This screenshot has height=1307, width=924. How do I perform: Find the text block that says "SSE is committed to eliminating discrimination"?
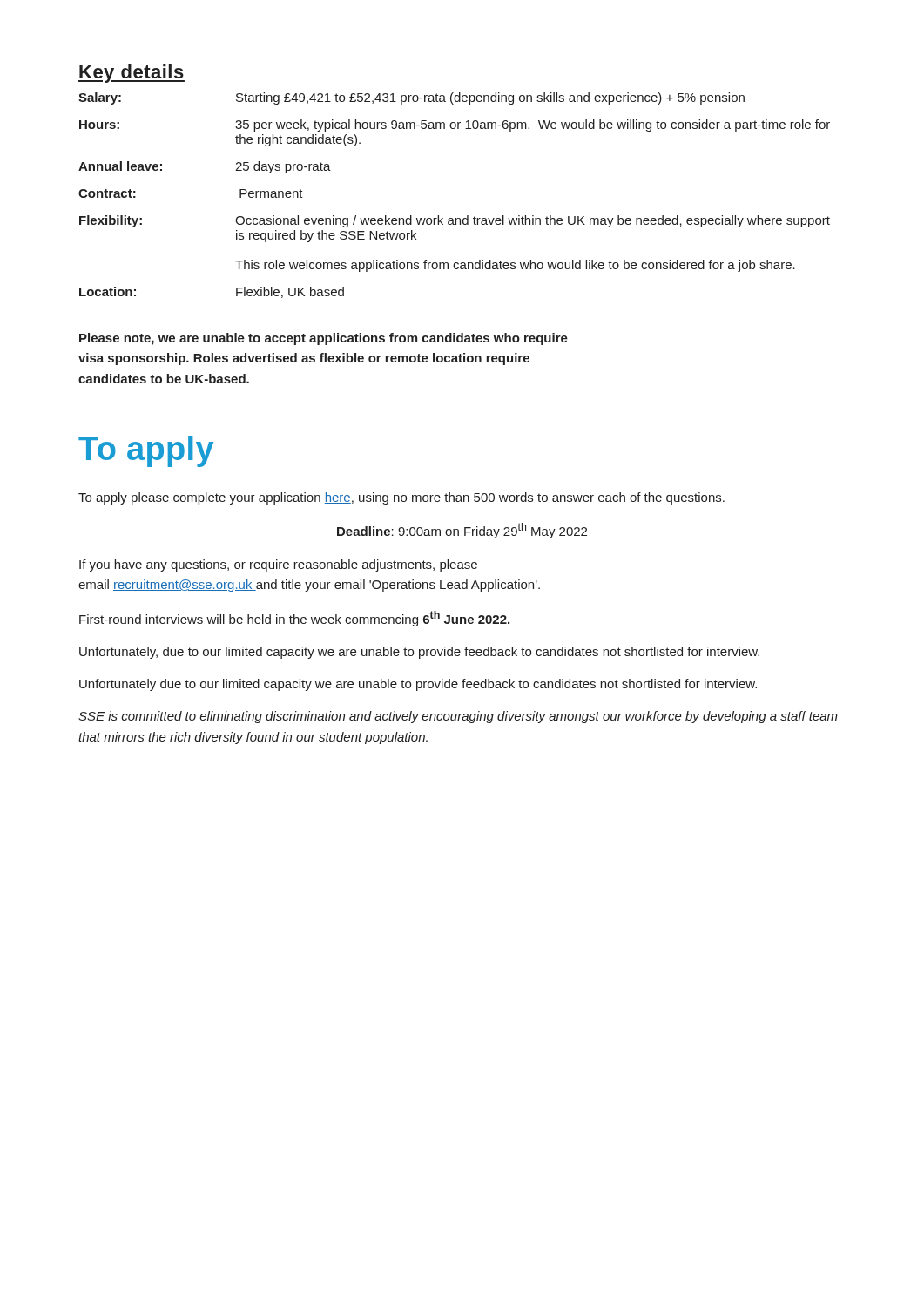(x=458, y=726)
